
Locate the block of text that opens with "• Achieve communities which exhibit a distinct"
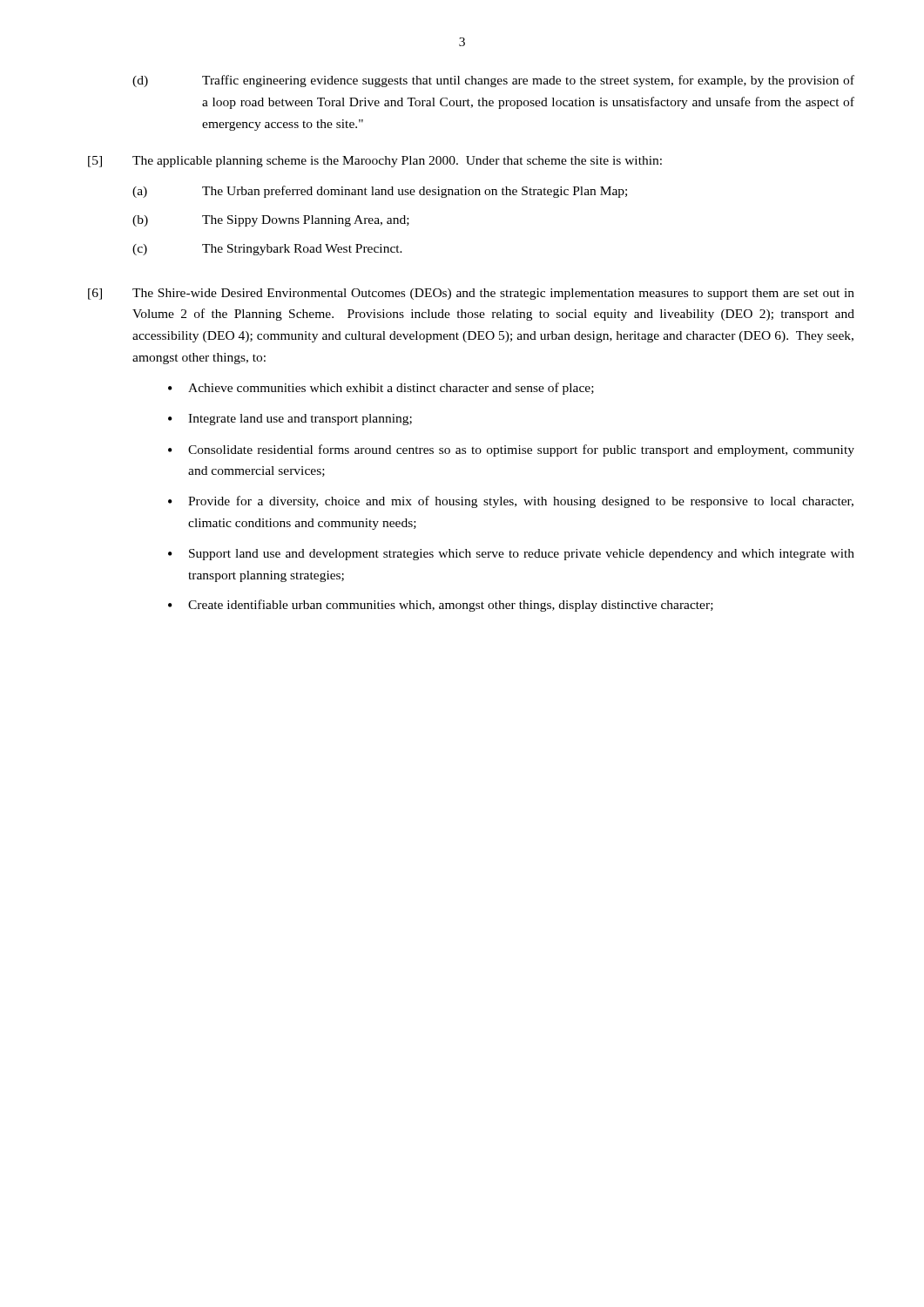(511, 388)
